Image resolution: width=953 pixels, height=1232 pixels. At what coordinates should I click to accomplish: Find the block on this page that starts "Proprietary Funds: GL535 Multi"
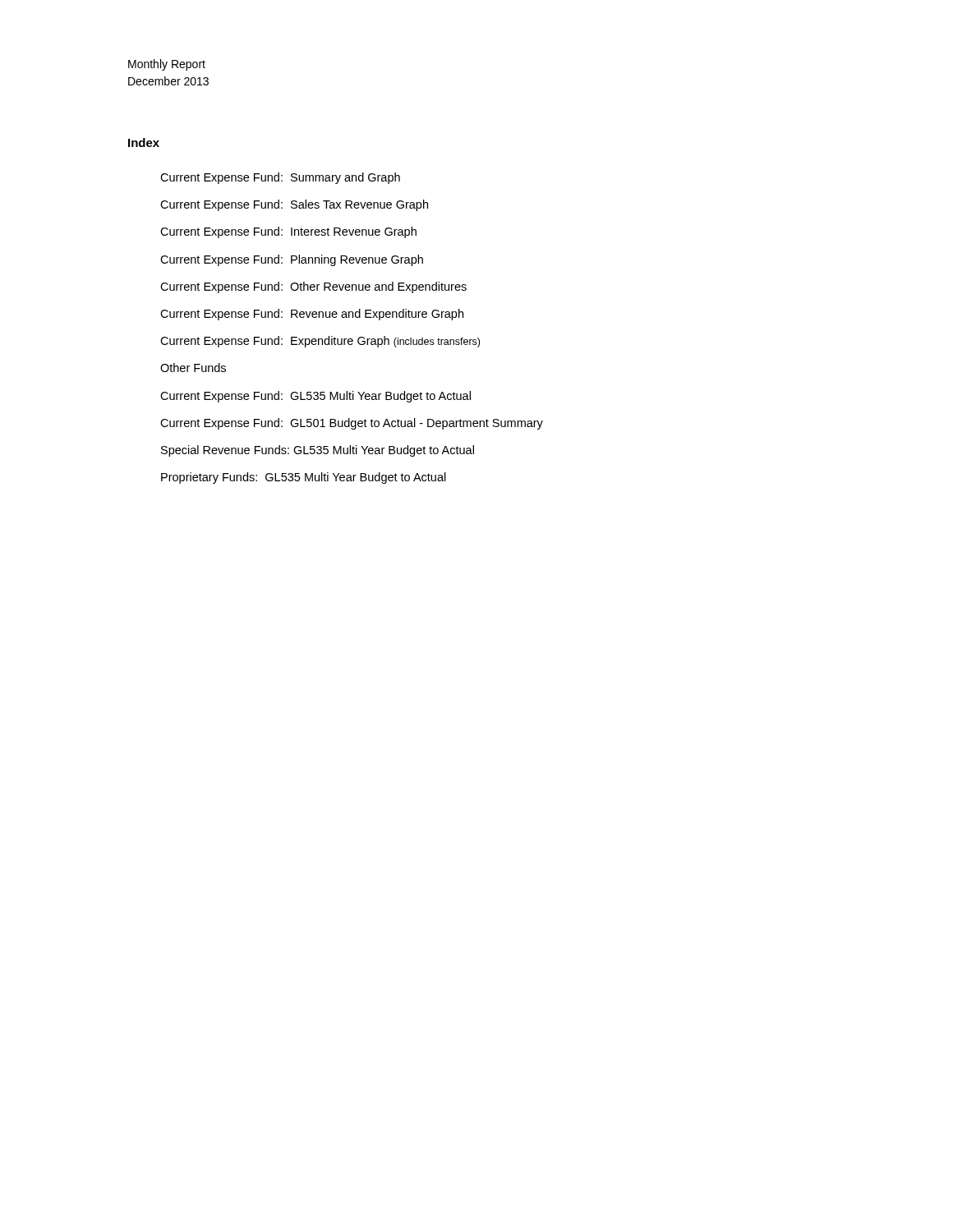(x=303, y=477)
